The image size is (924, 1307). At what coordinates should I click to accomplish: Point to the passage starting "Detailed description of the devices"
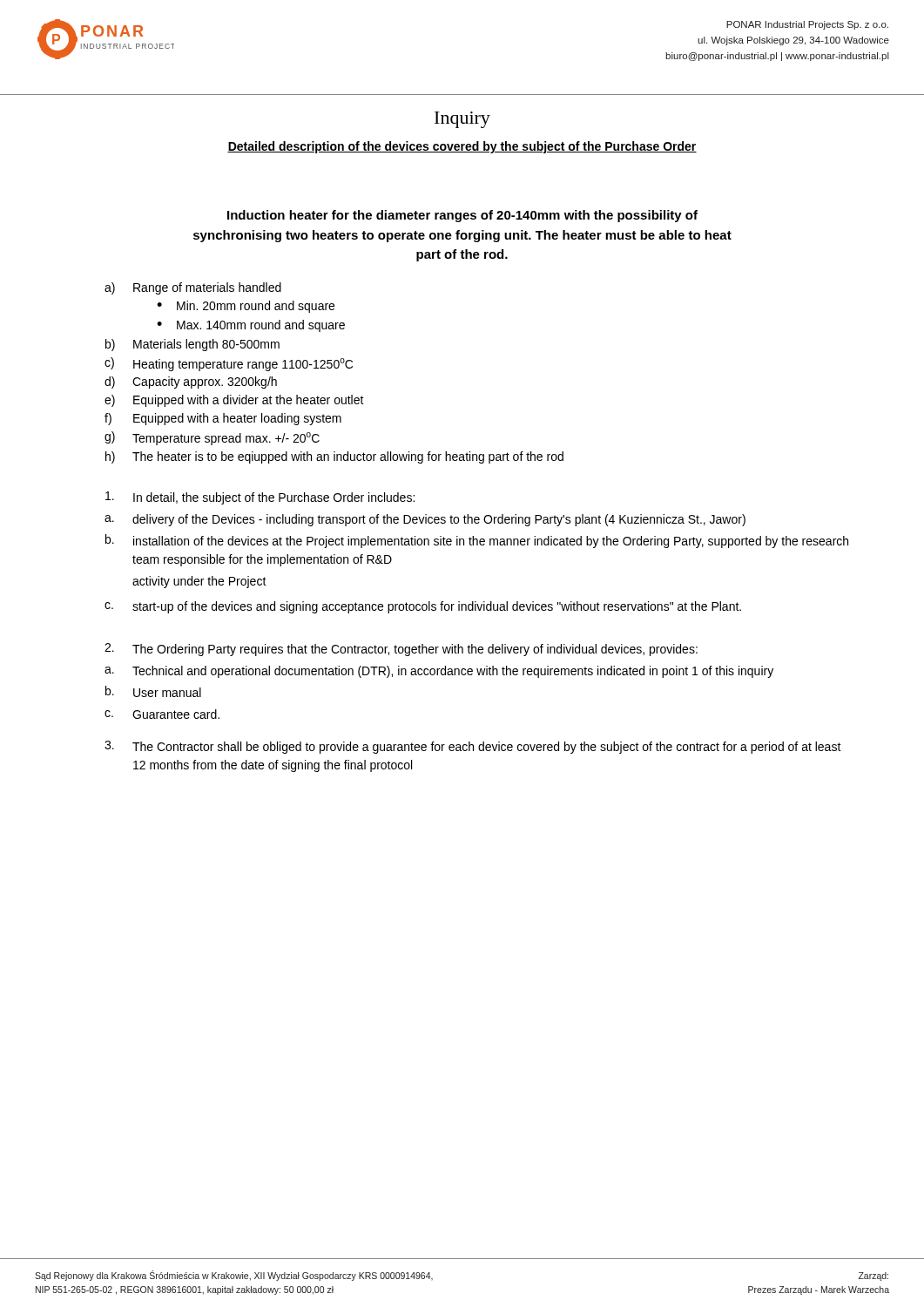click(x=462, y=146)
